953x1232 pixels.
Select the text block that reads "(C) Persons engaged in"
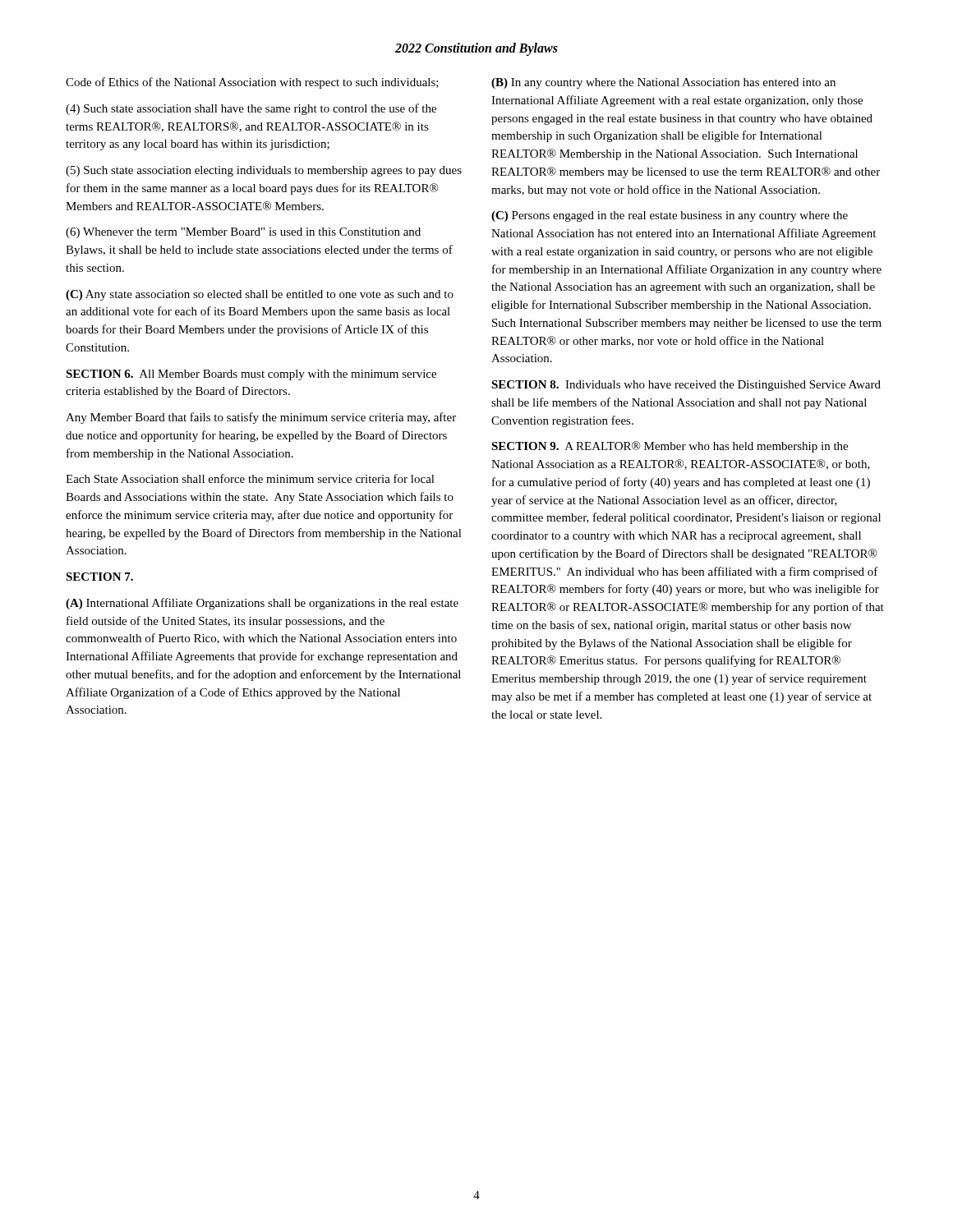click(x=689, y=288)
